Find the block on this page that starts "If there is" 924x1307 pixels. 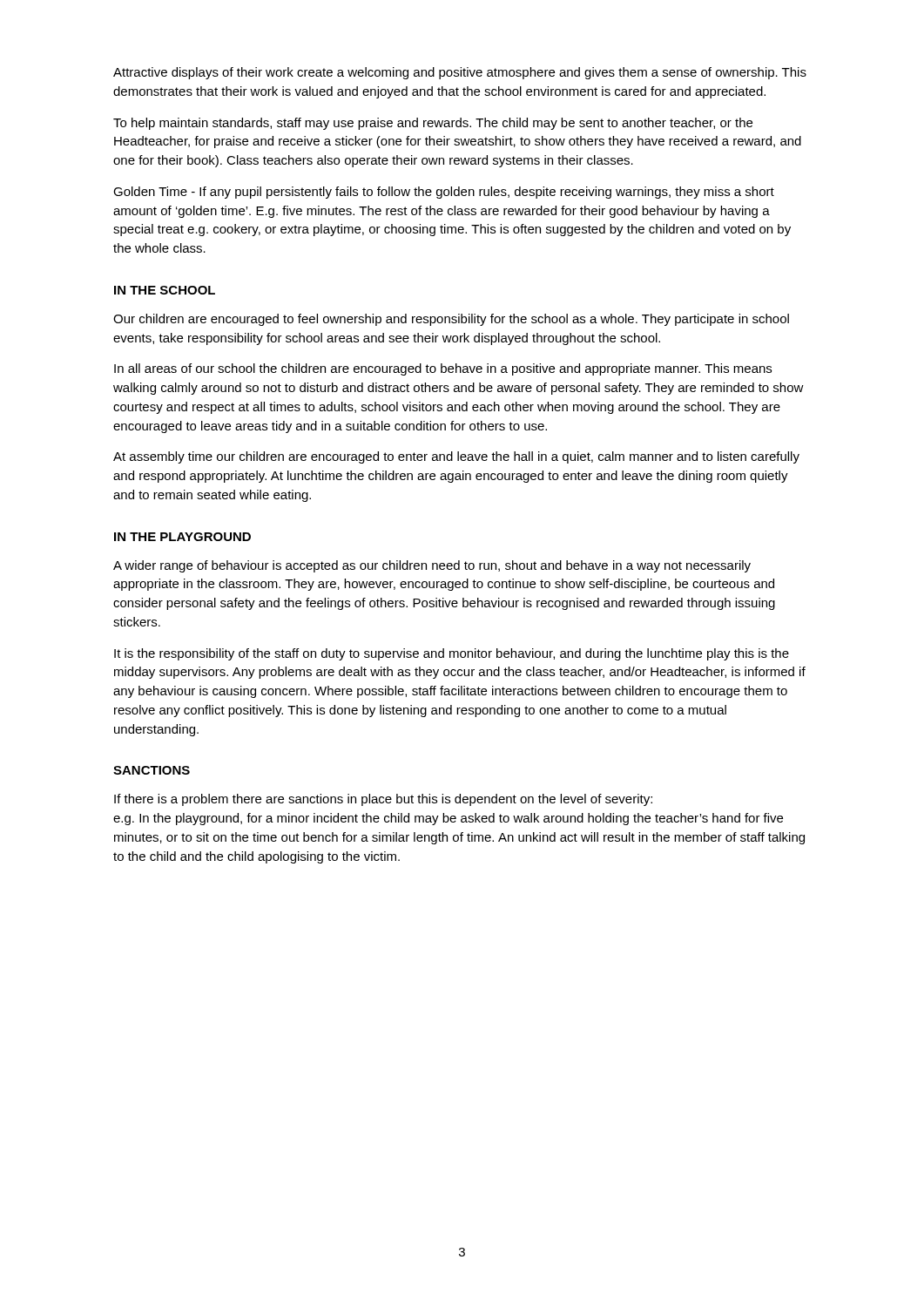click(x=462, y=828)
